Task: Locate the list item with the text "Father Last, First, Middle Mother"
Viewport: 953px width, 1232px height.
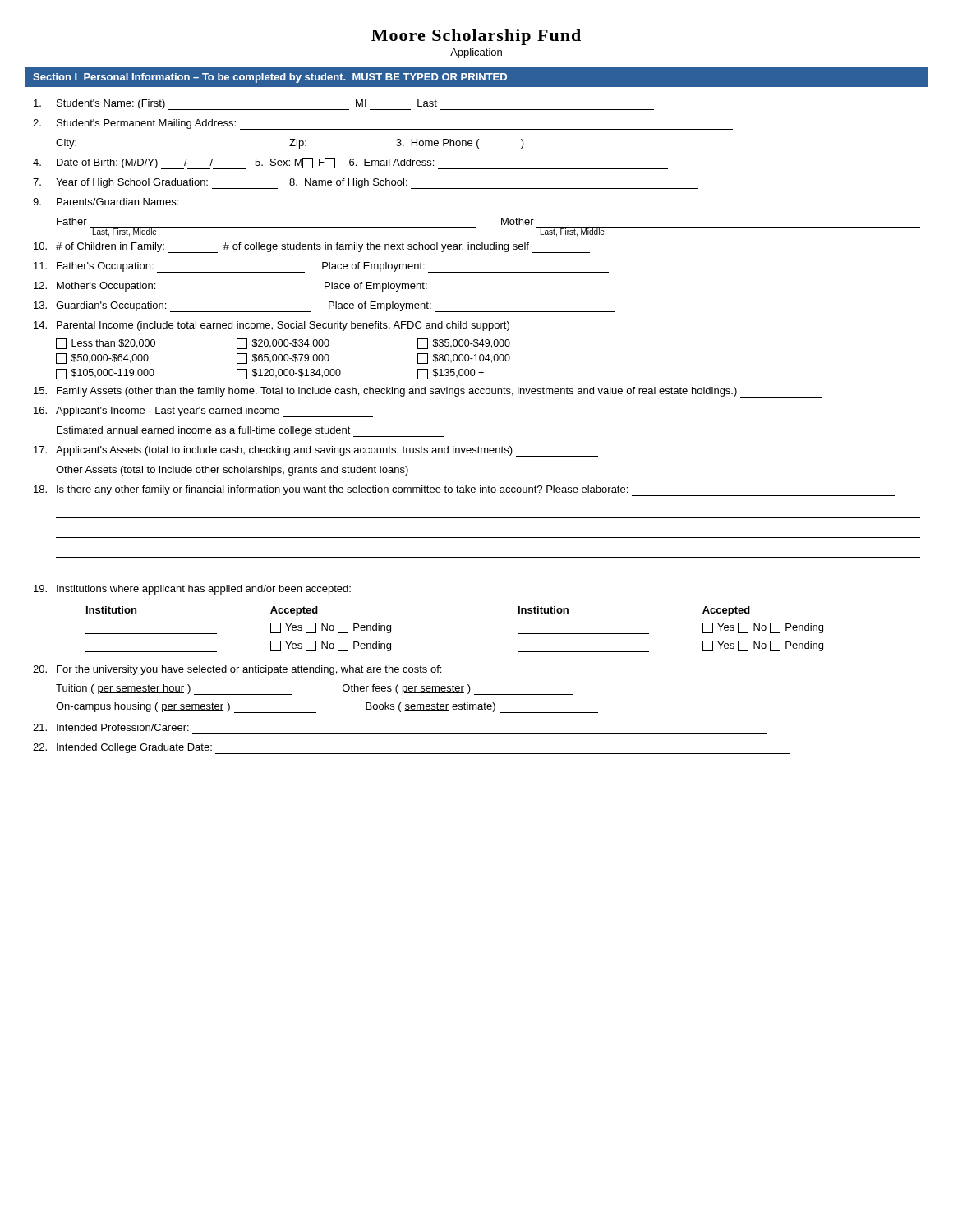Action: (67, 221)
